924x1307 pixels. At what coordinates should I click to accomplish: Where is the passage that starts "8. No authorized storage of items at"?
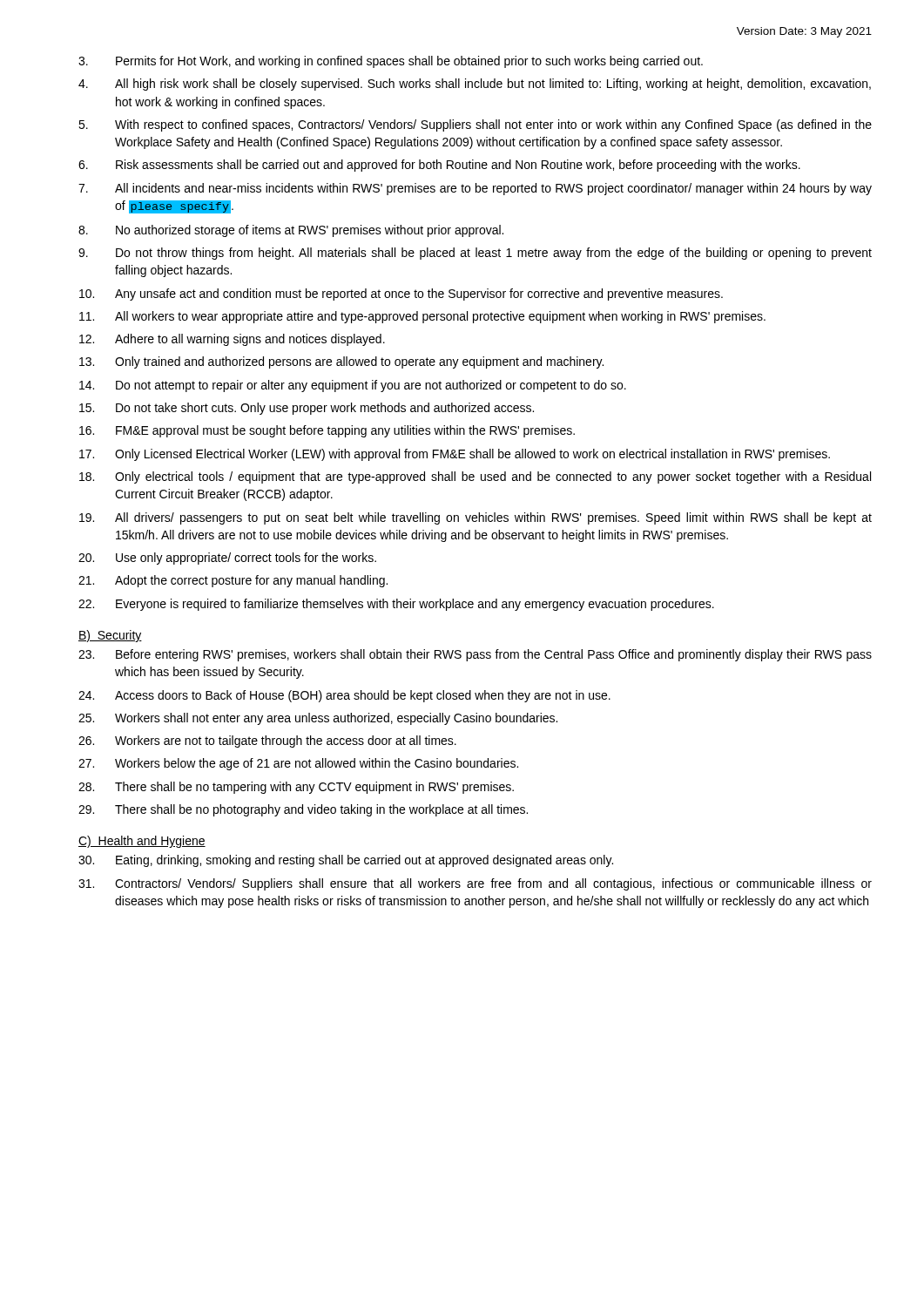475,230
